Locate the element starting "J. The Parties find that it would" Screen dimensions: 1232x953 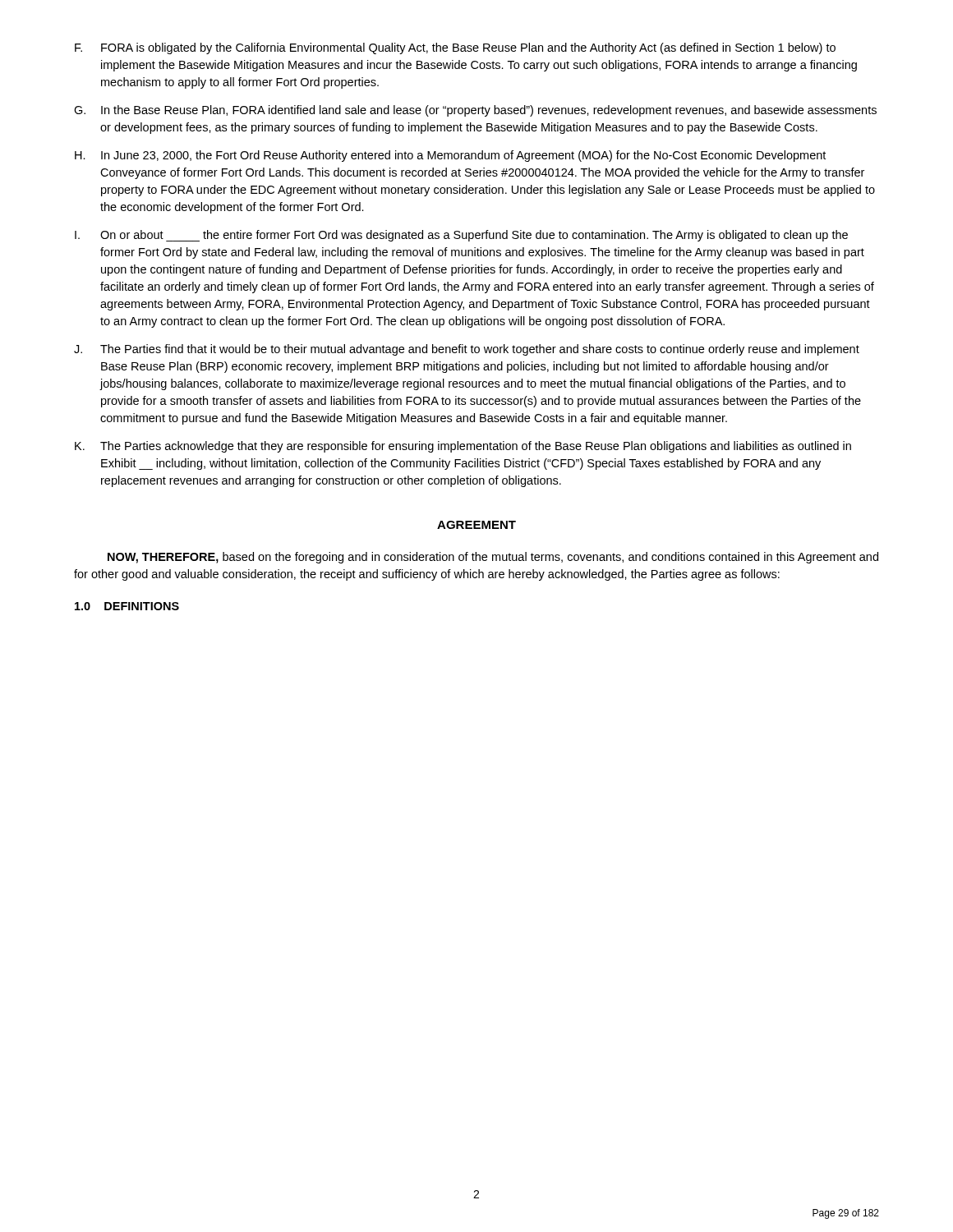(476, 384)
